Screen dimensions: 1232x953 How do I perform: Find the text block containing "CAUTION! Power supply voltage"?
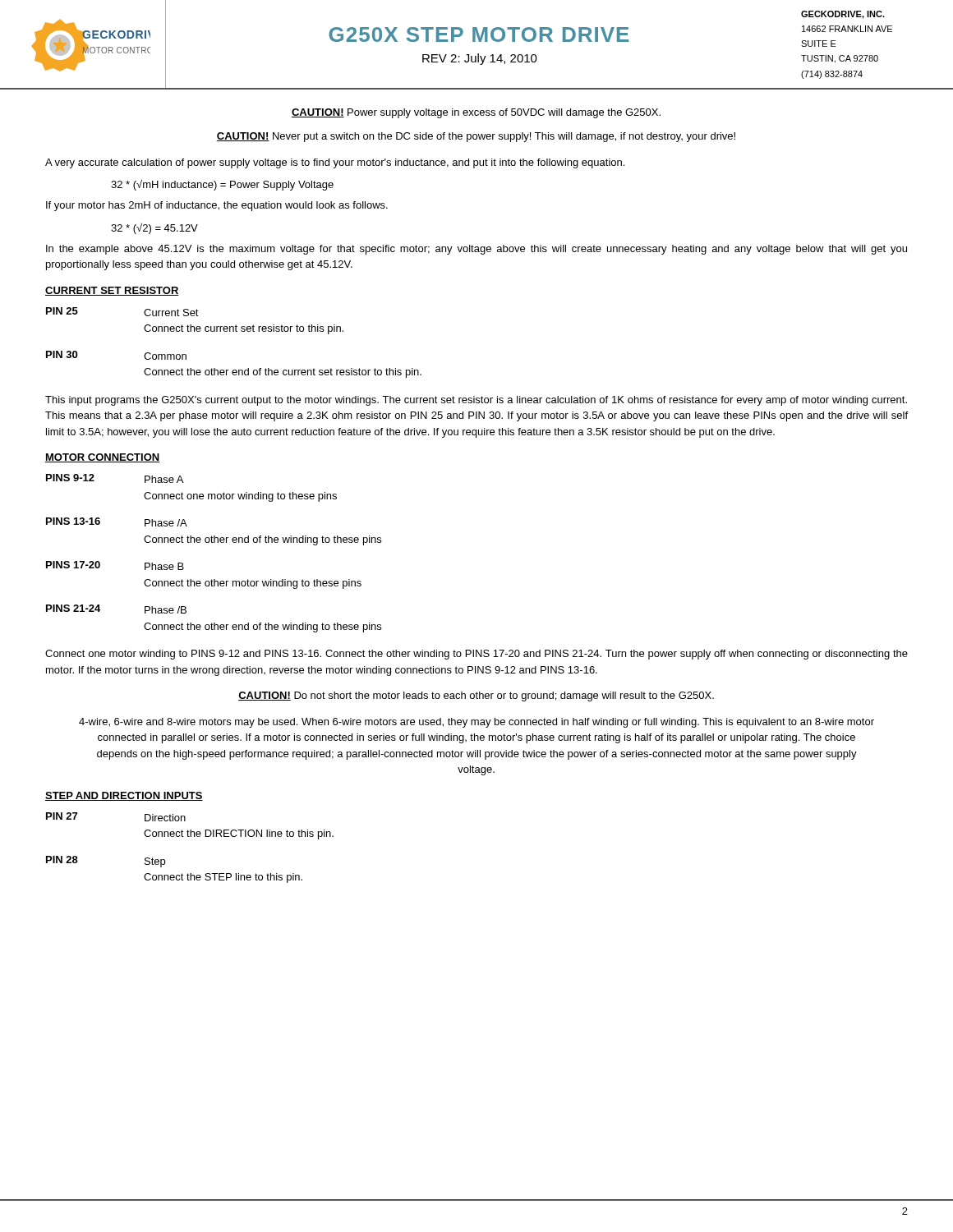(x=476, y=112)
